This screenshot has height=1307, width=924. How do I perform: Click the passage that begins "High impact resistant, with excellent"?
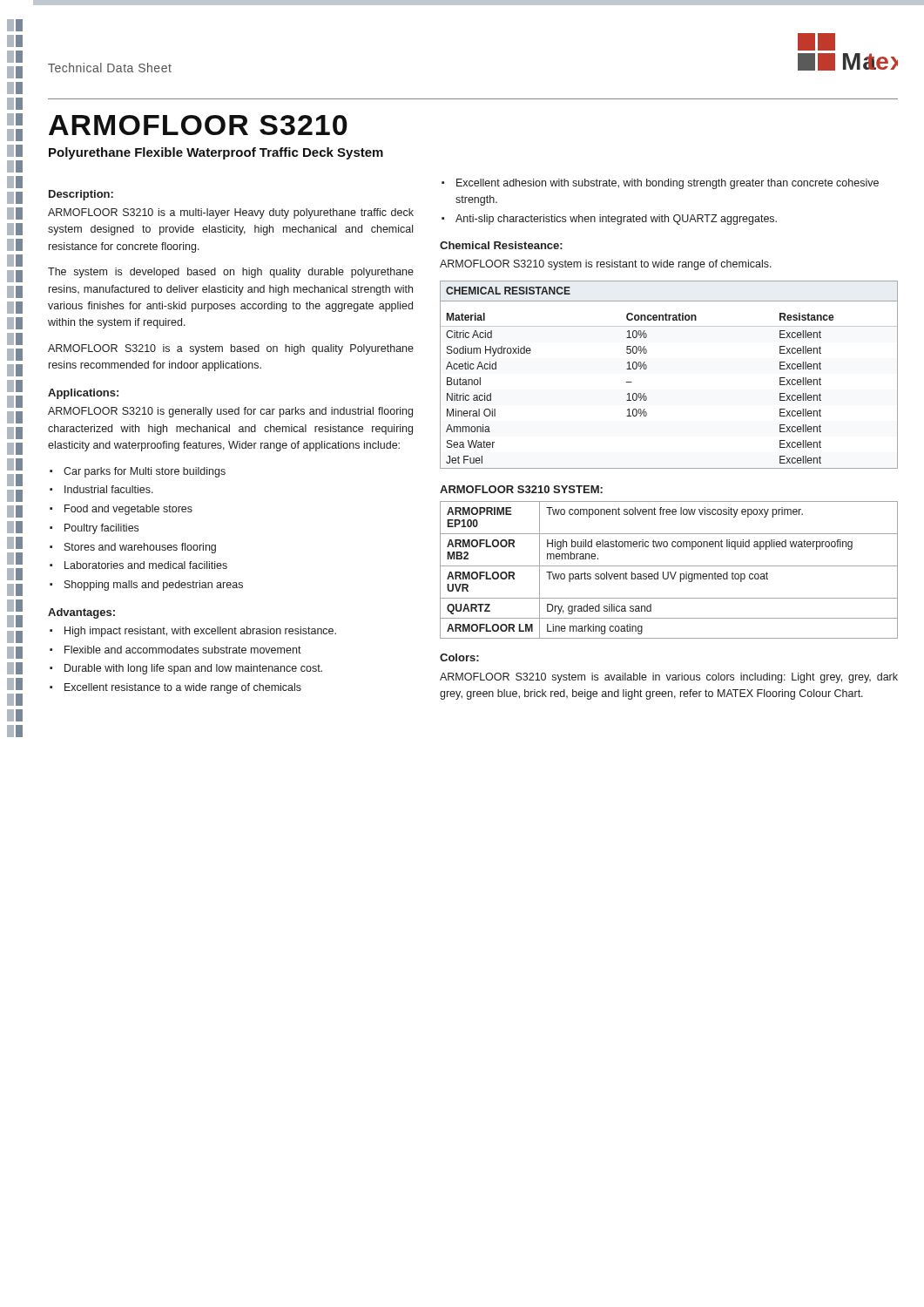200,631
